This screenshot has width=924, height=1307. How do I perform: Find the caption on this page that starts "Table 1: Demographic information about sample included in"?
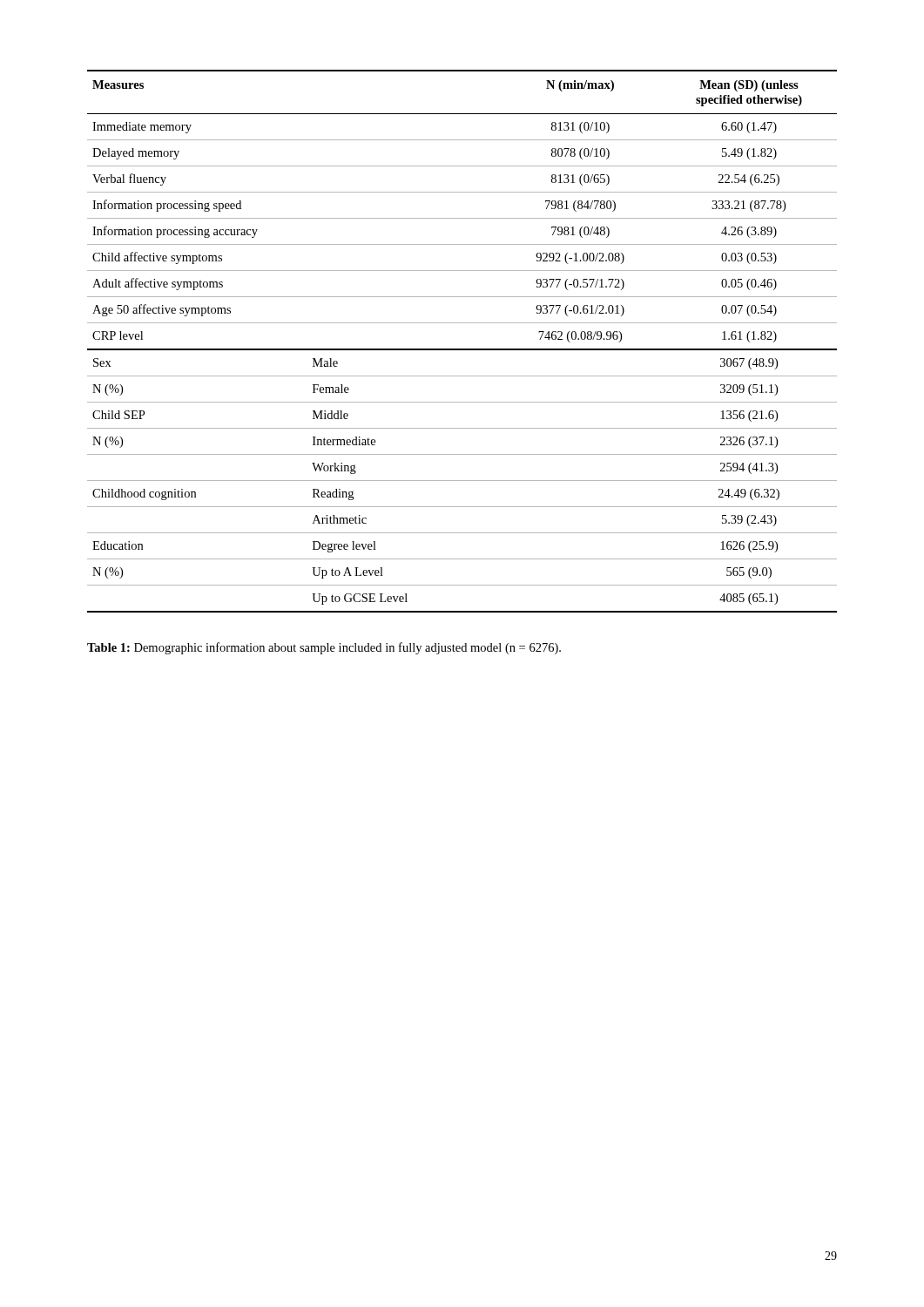[324, 647]
